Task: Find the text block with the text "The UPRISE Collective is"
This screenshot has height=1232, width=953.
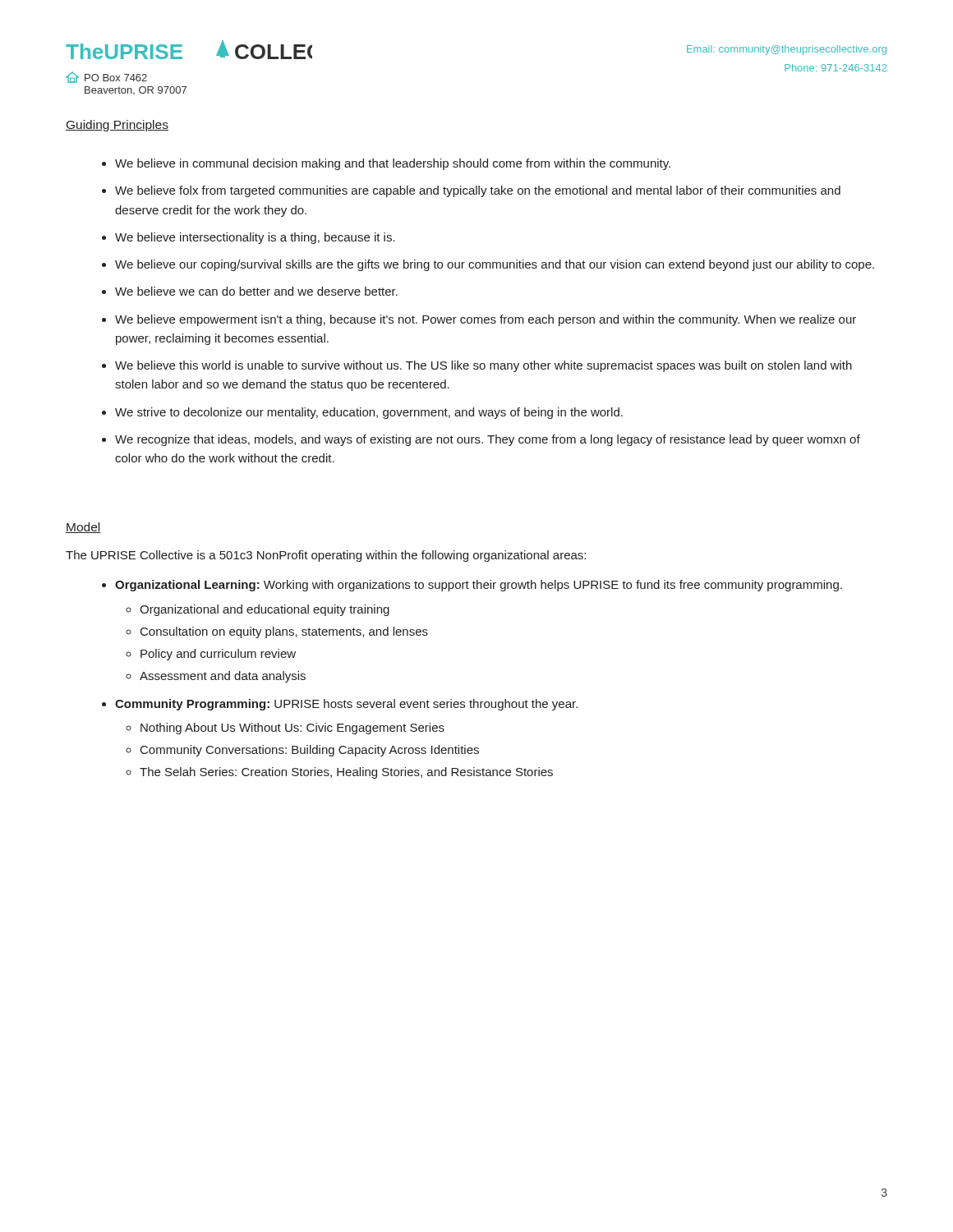Action: click(326, 555)
